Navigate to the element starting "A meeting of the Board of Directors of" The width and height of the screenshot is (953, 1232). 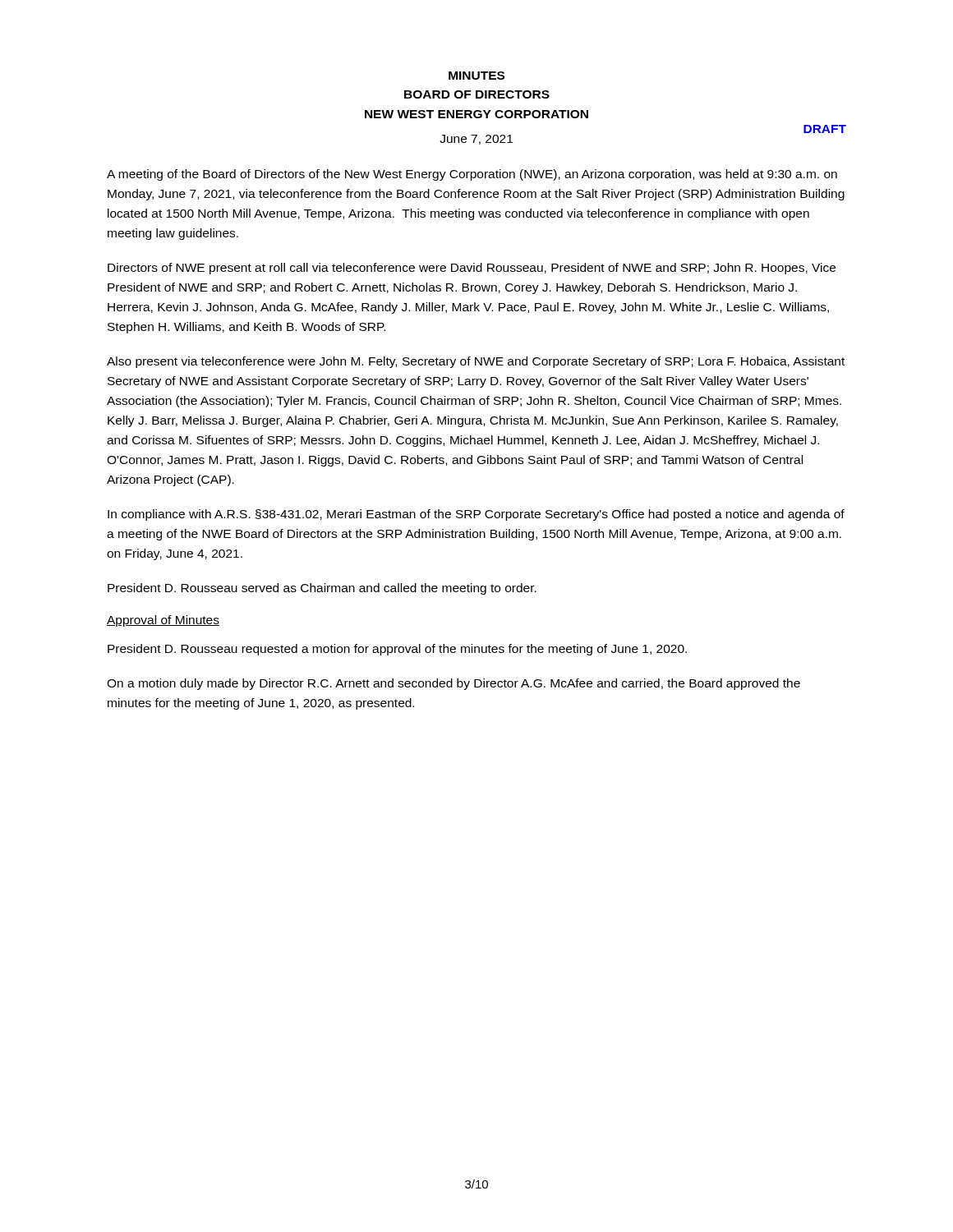coord(476,203)
